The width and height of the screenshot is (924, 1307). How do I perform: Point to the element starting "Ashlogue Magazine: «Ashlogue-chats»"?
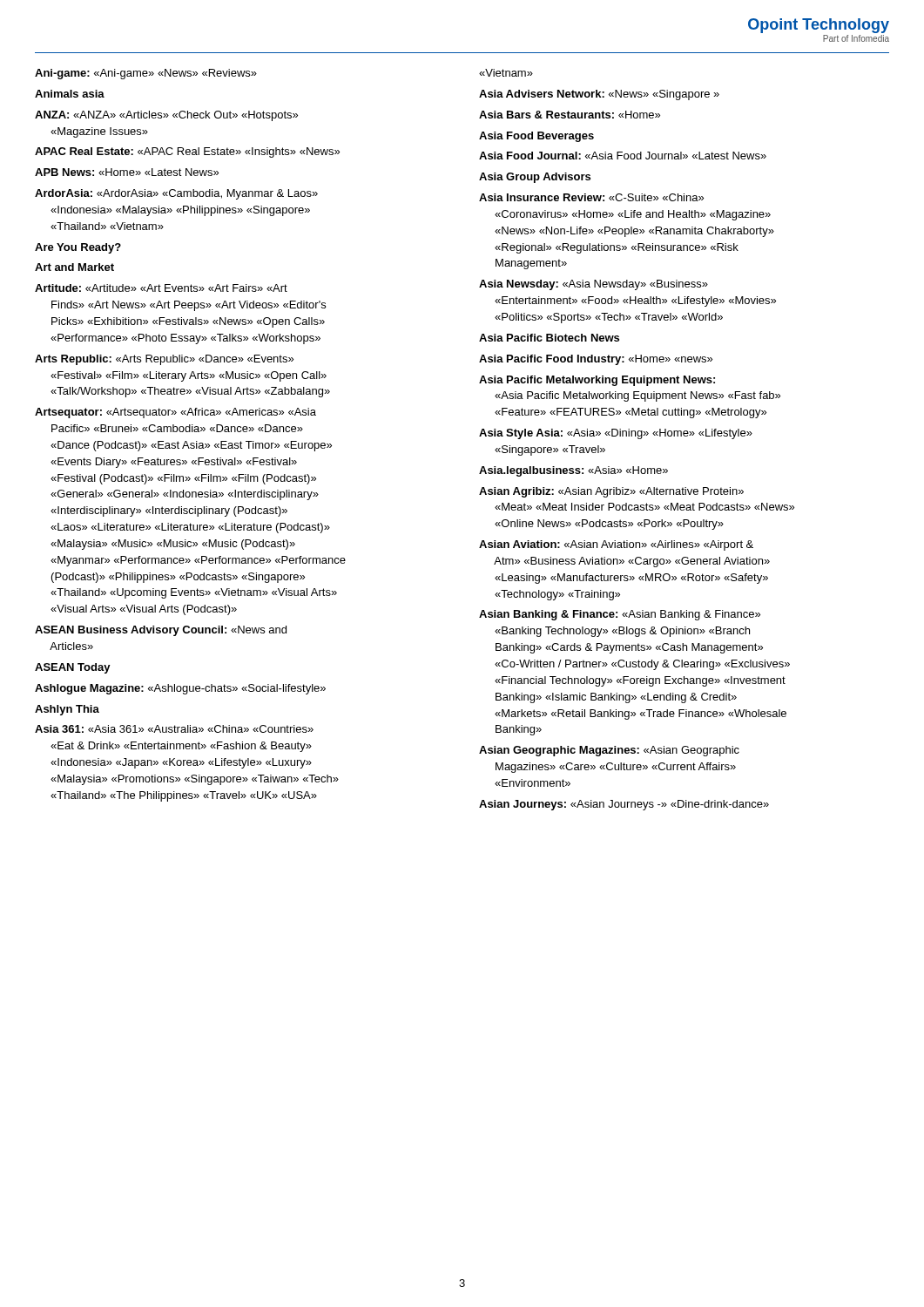click(181, 688)
